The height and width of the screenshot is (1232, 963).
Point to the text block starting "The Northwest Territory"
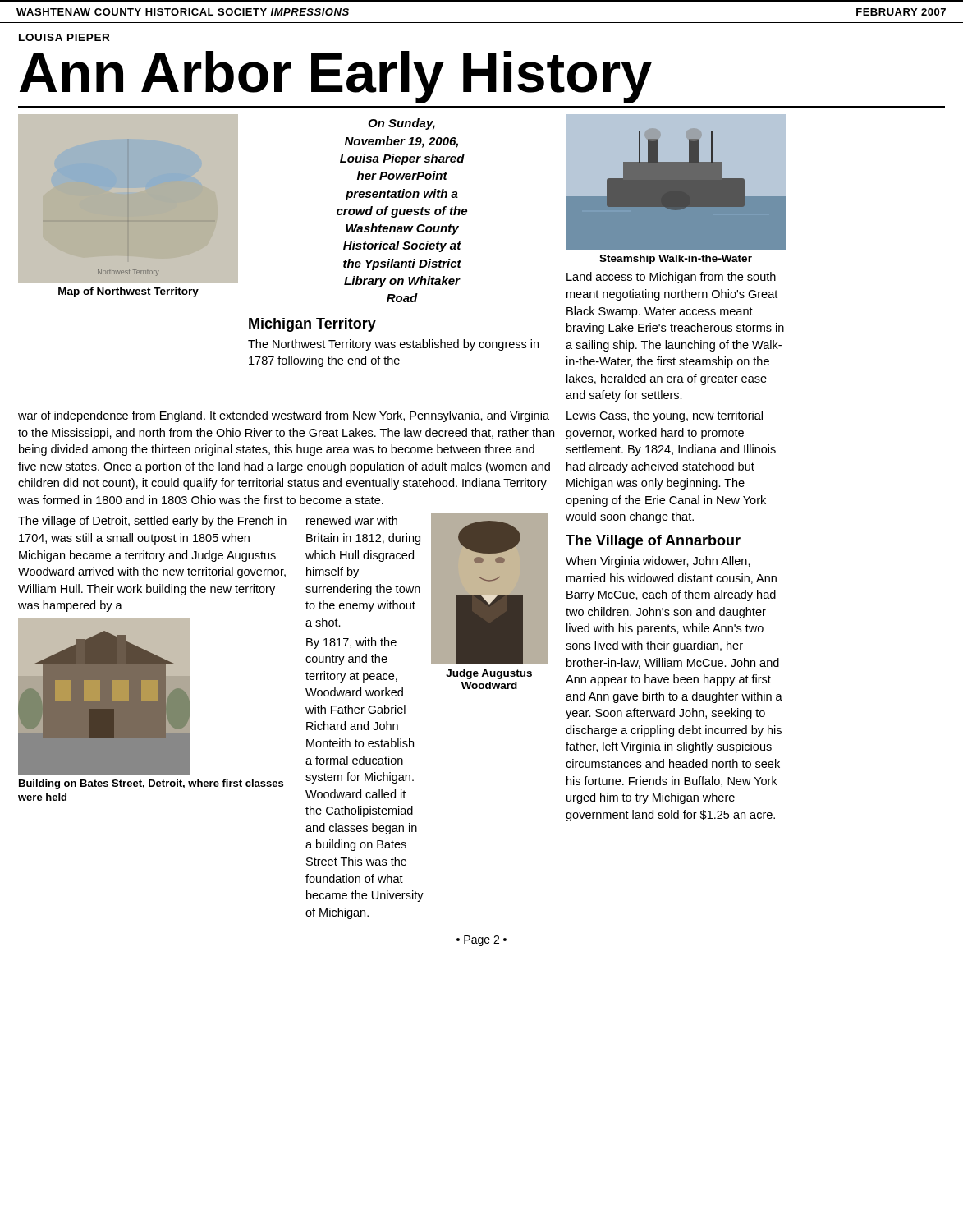tap(394, 352)
